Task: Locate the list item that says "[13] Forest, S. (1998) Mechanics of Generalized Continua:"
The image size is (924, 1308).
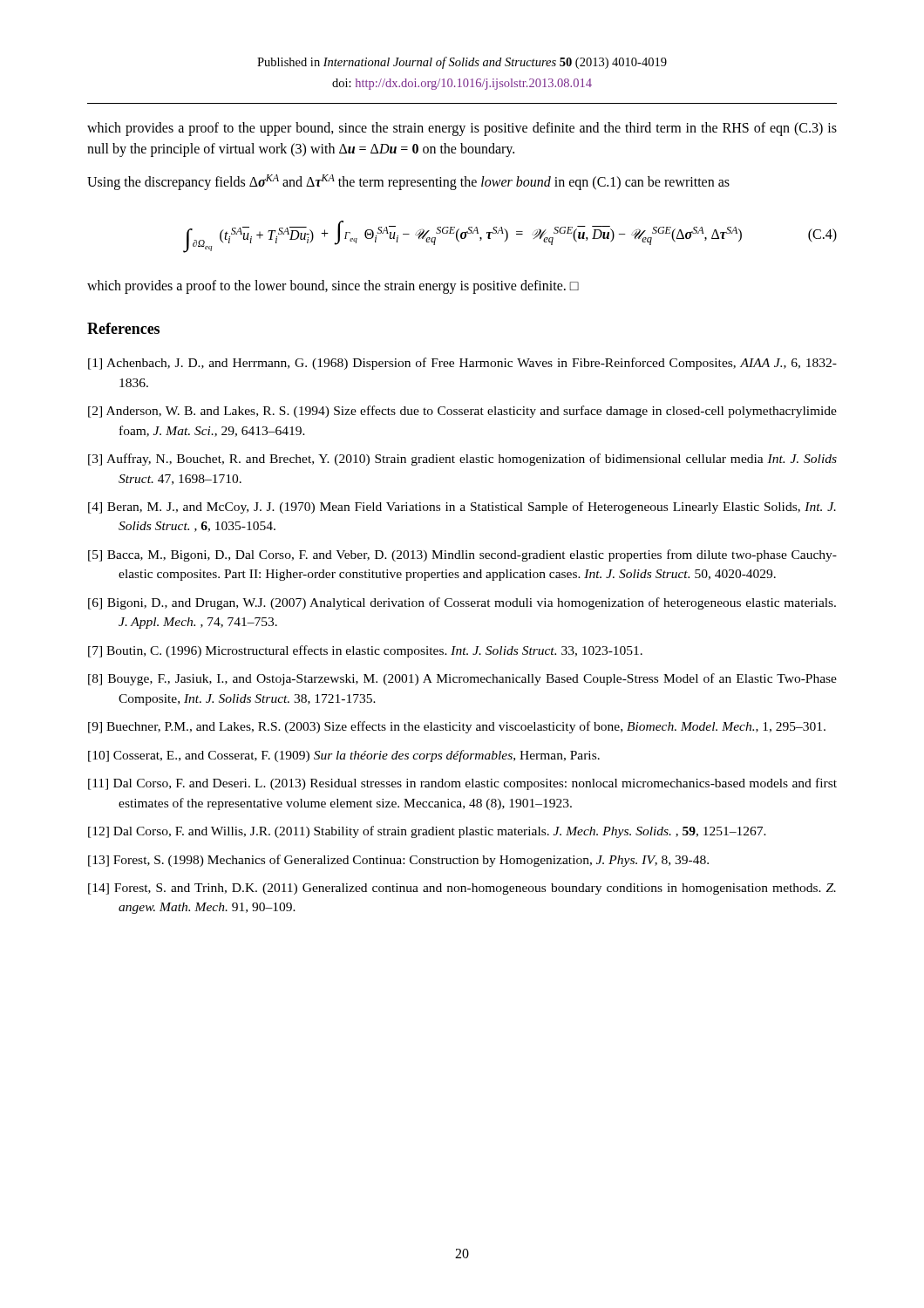Action: 398,859
